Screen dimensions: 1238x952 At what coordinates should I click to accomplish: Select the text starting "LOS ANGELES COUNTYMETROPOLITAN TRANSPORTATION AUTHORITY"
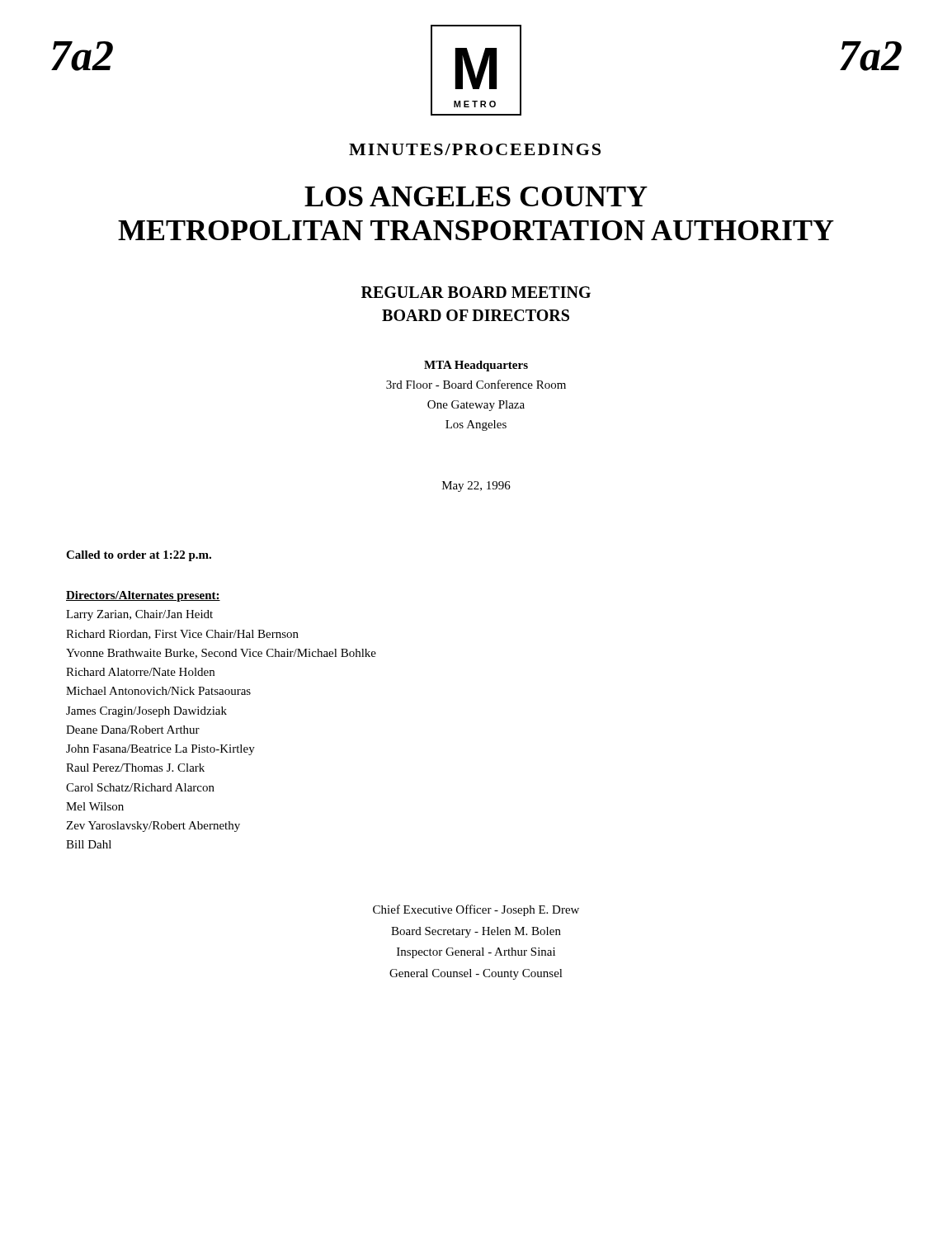(476, 214)
